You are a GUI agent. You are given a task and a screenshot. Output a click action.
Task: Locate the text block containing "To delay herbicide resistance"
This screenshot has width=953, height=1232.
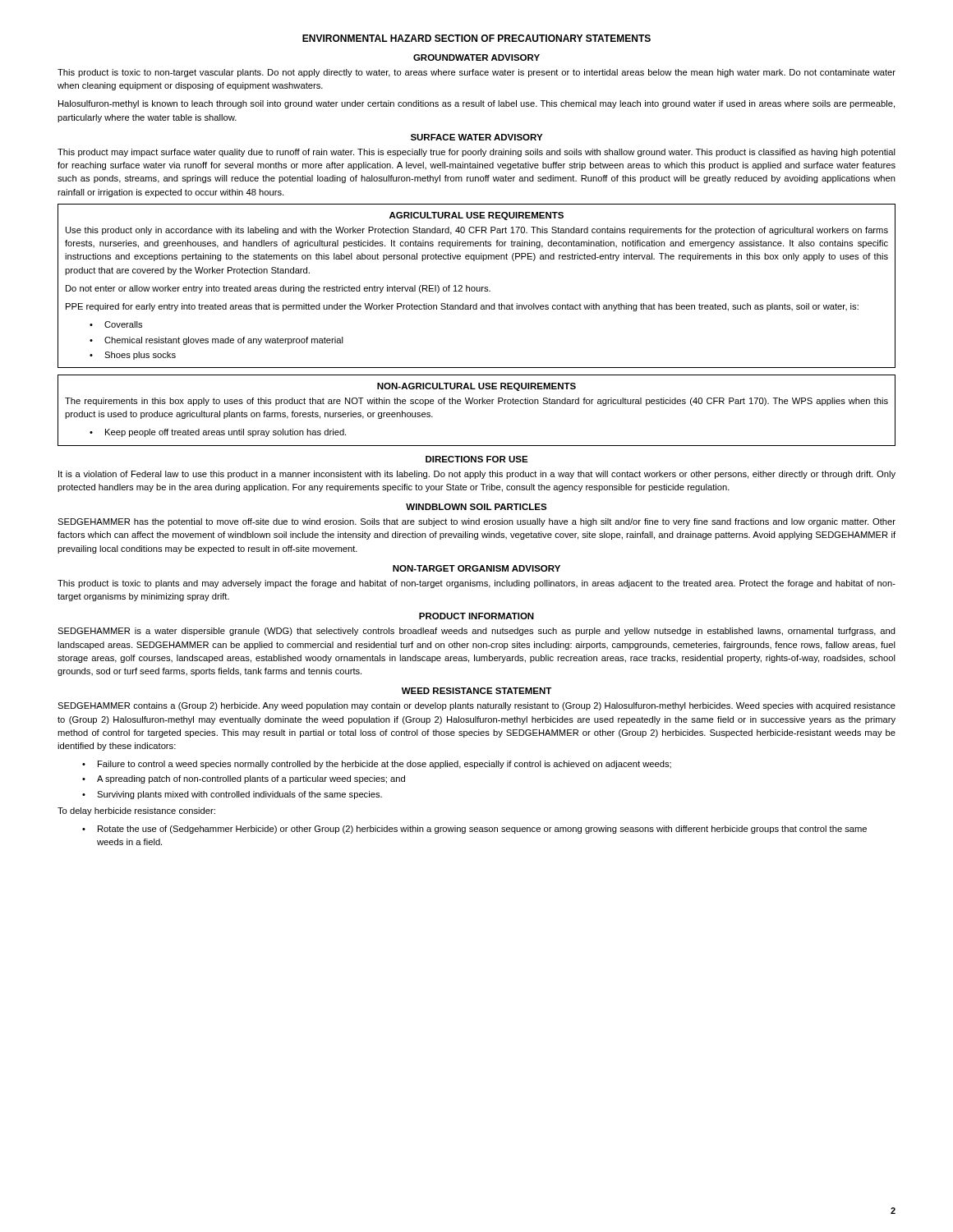click(137, 811)
